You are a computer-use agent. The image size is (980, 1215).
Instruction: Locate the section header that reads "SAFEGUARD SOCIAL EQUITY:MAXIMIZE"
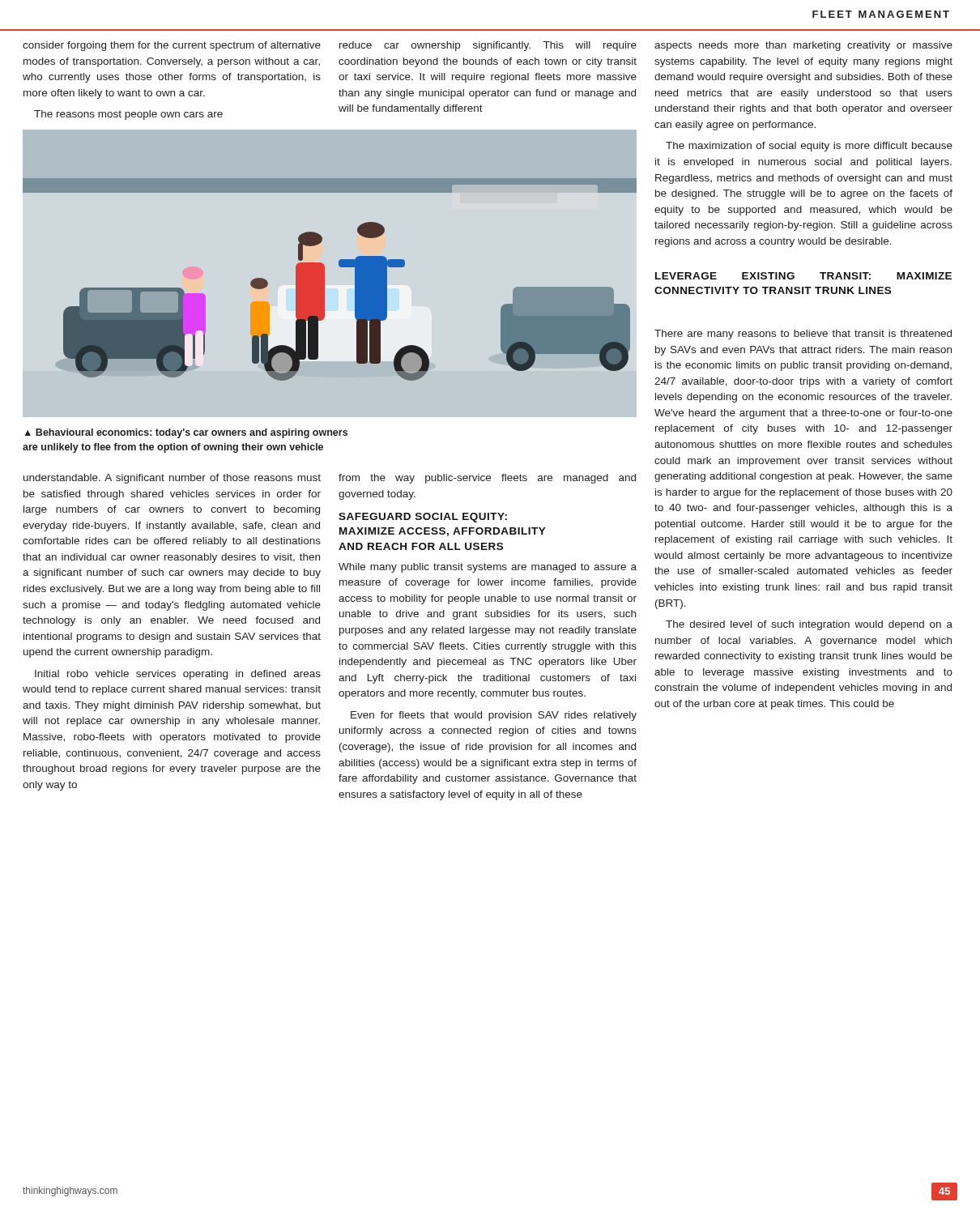coord(488,532)
